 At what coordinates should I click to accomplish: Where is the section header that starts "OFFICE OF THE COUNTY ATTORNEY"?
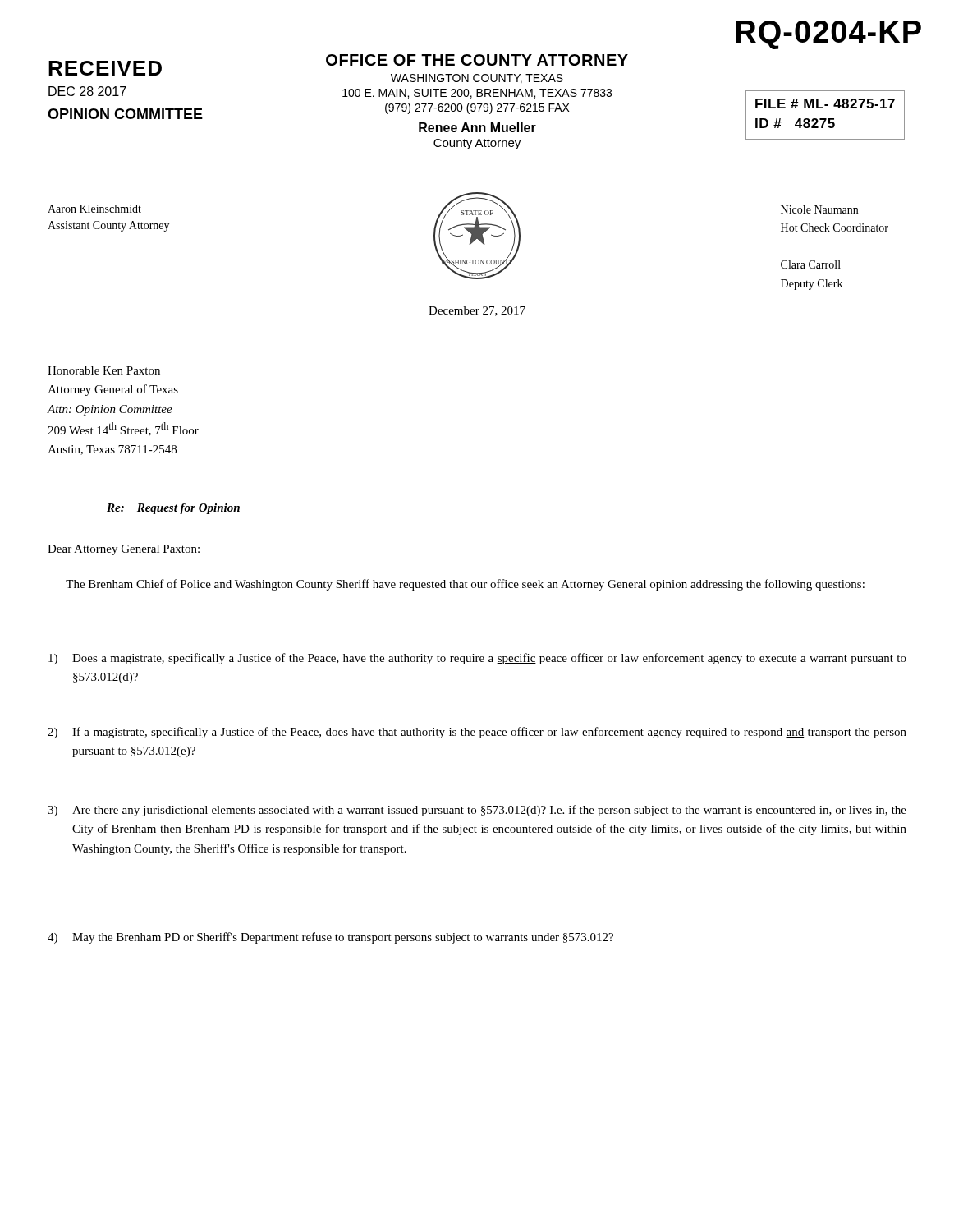click(477, 100)
